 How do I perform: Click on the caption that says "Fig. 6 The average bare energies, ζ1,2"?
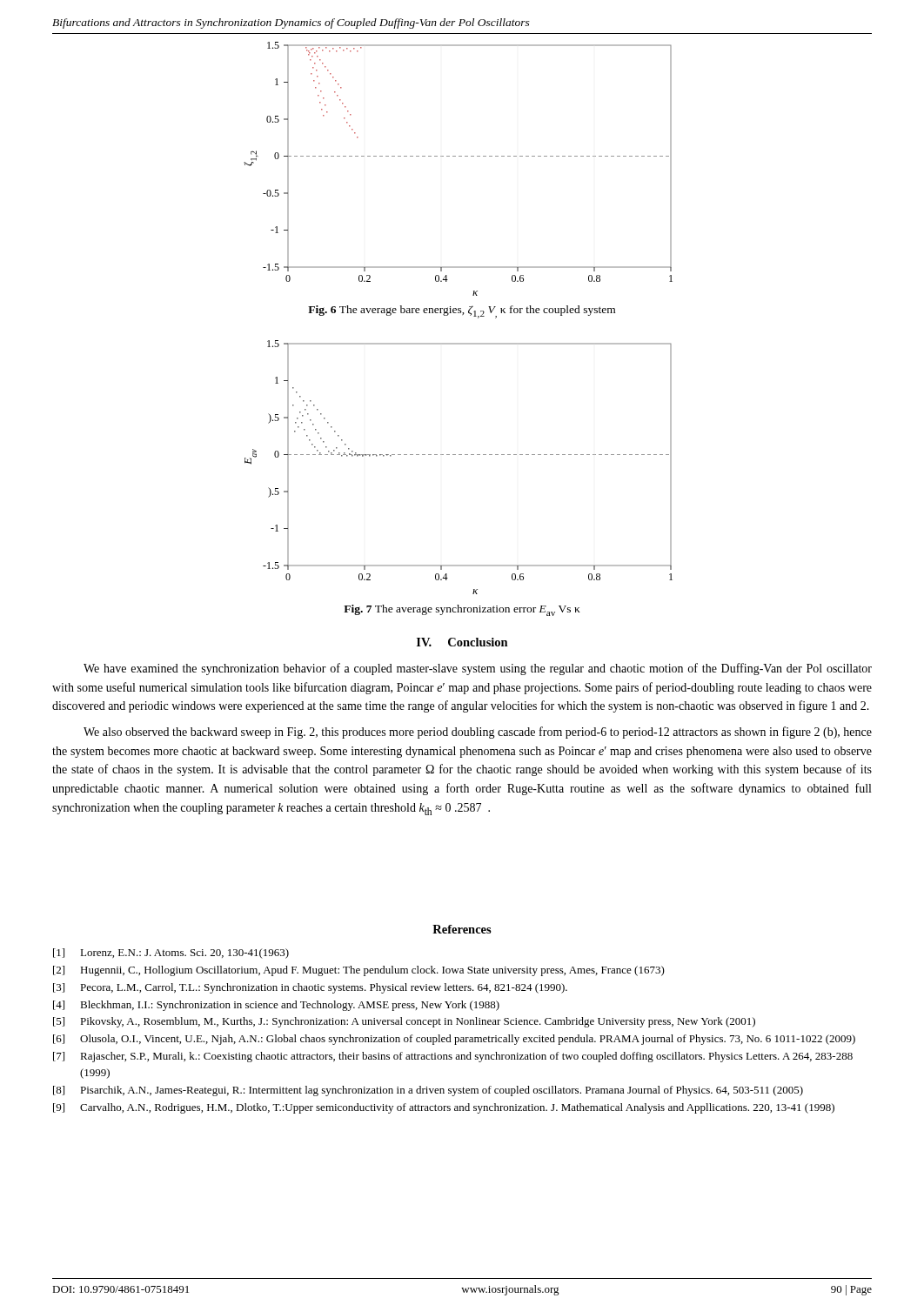[x=462, y=310]
